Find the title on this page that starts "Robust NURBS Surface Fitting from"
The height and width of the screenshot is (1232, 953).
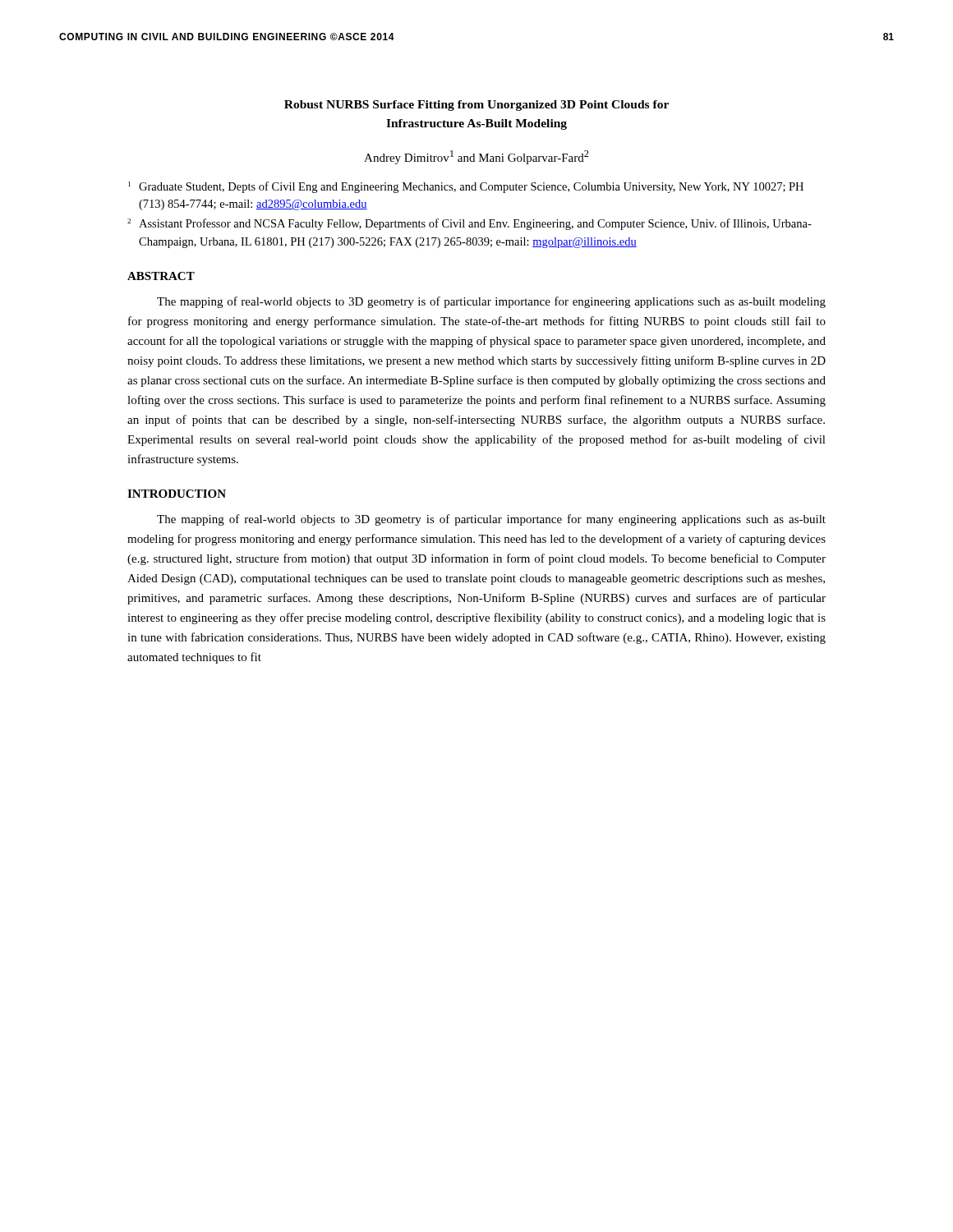pyautogui.click(x=476, y=114)
